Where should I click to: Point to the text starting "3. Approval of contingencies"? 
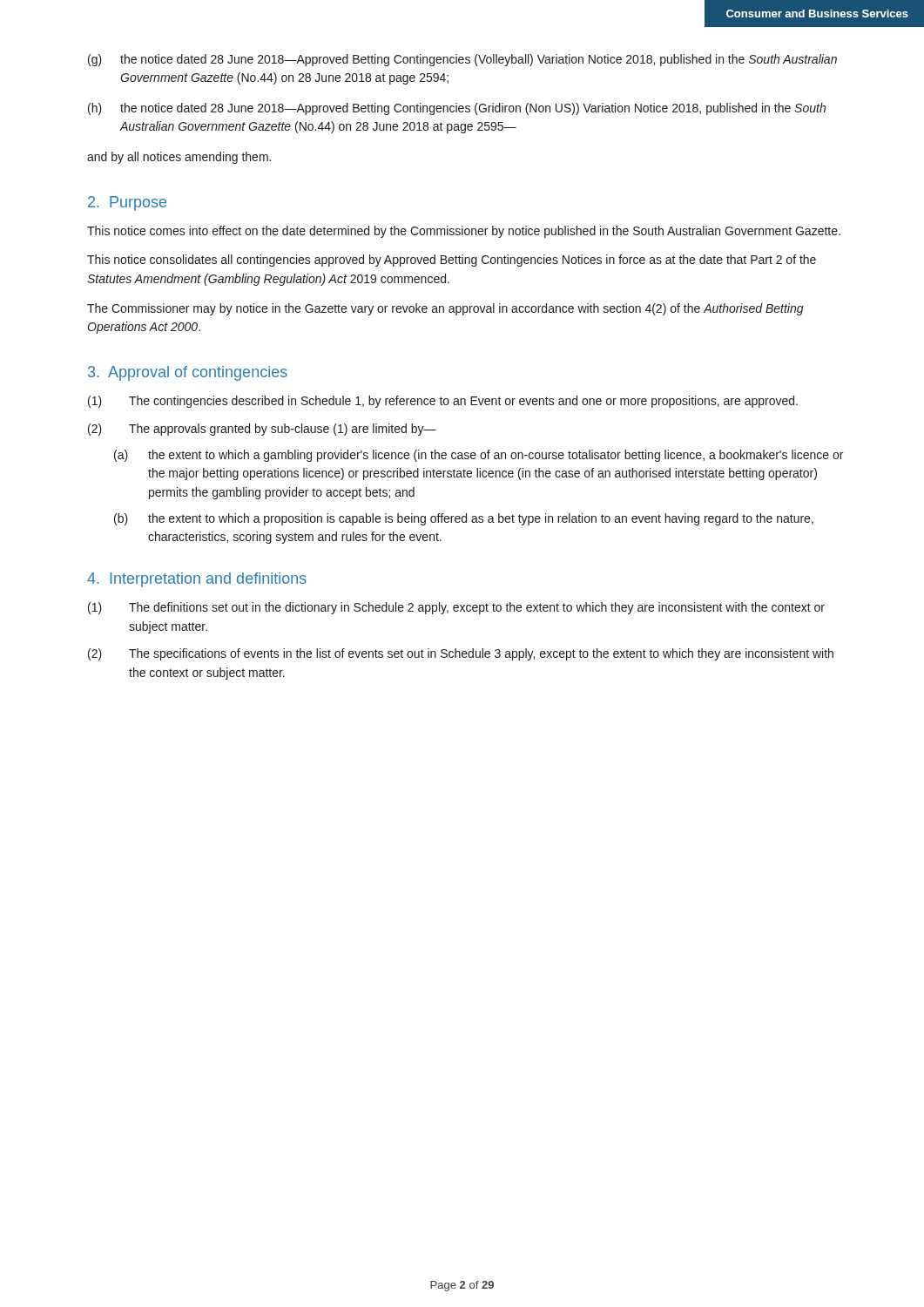(x=187, y=372)
